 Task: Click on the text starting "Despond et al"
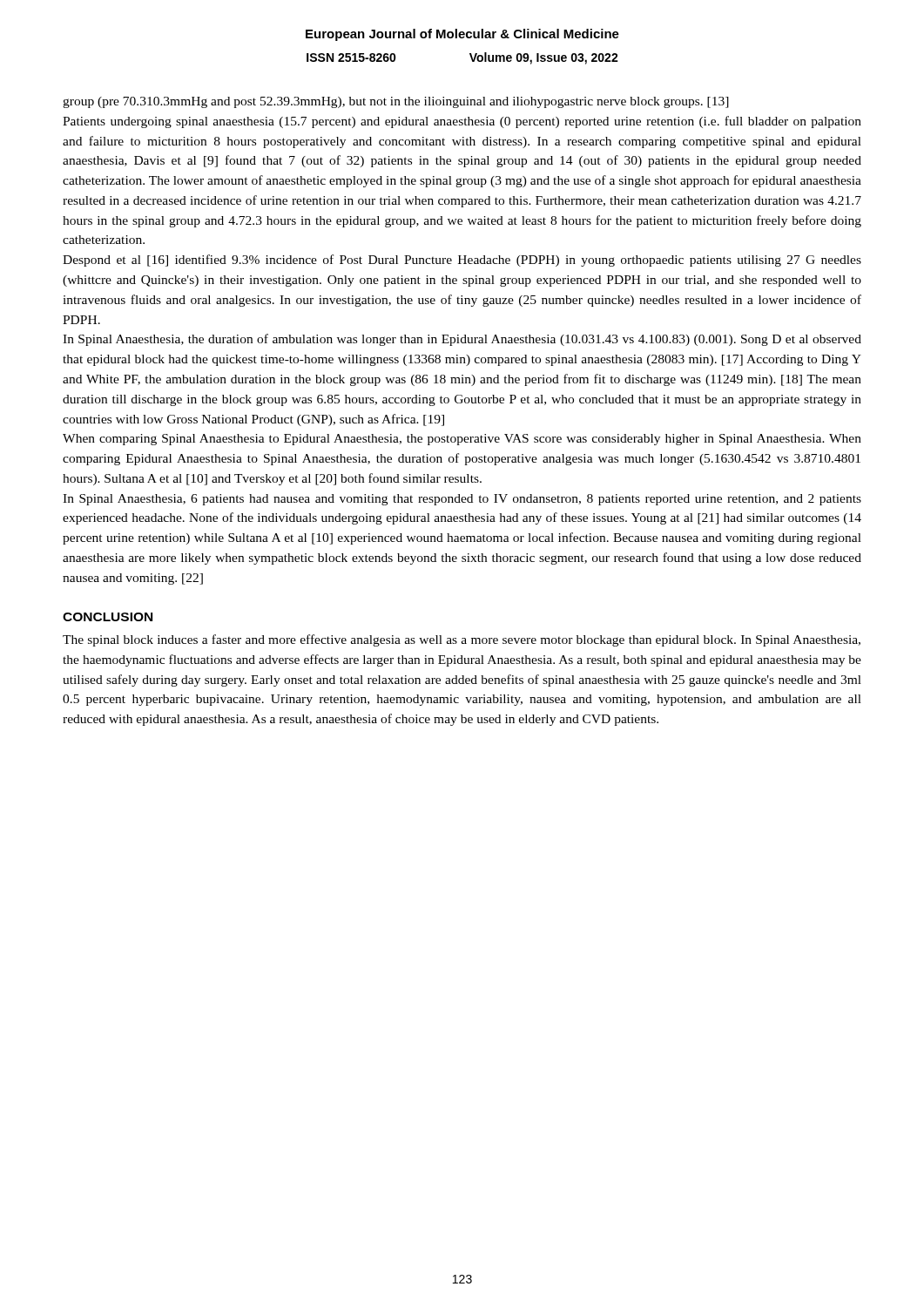[462, 289]
